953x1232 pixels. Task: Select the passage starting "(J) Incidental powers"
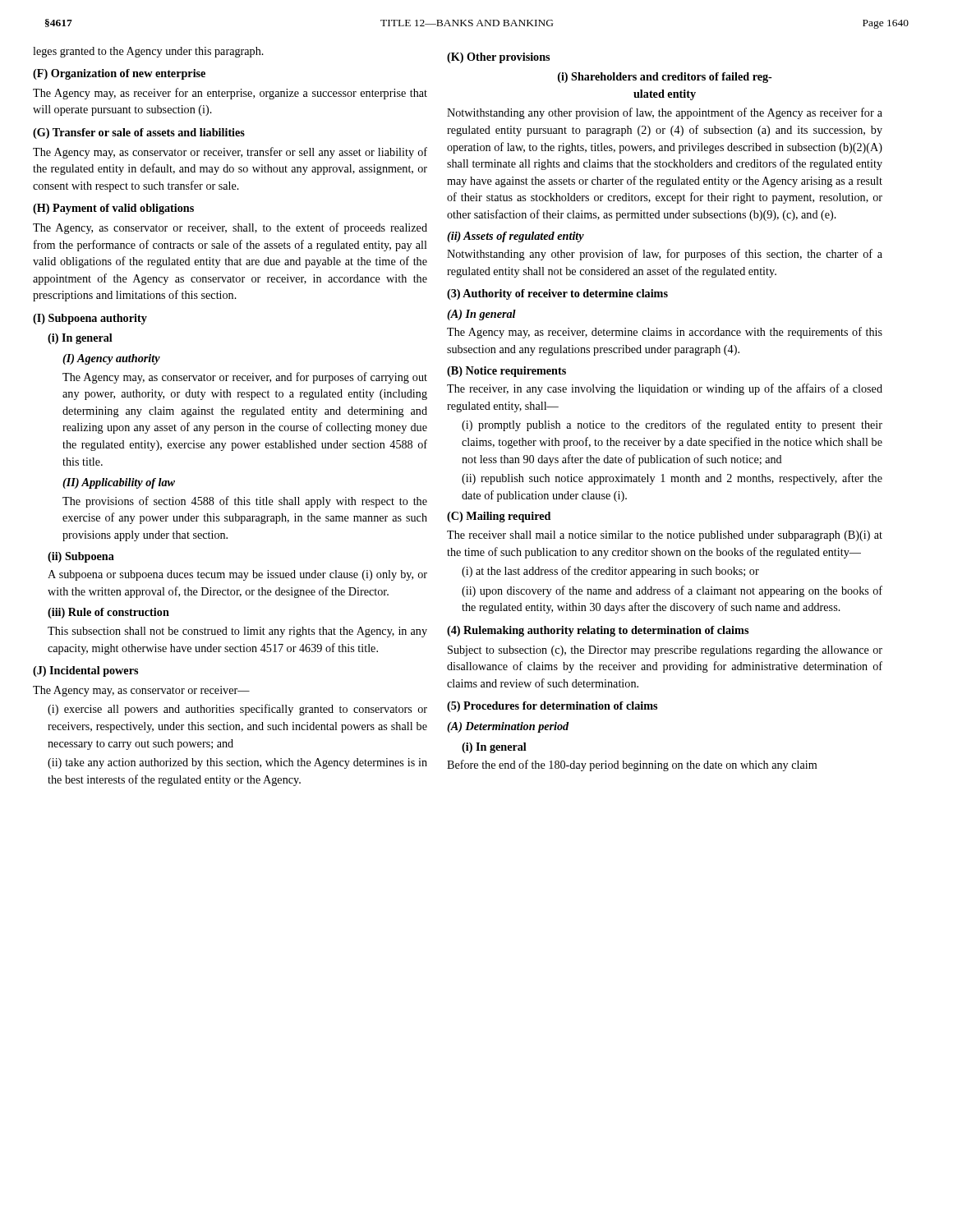pos(86,670)
